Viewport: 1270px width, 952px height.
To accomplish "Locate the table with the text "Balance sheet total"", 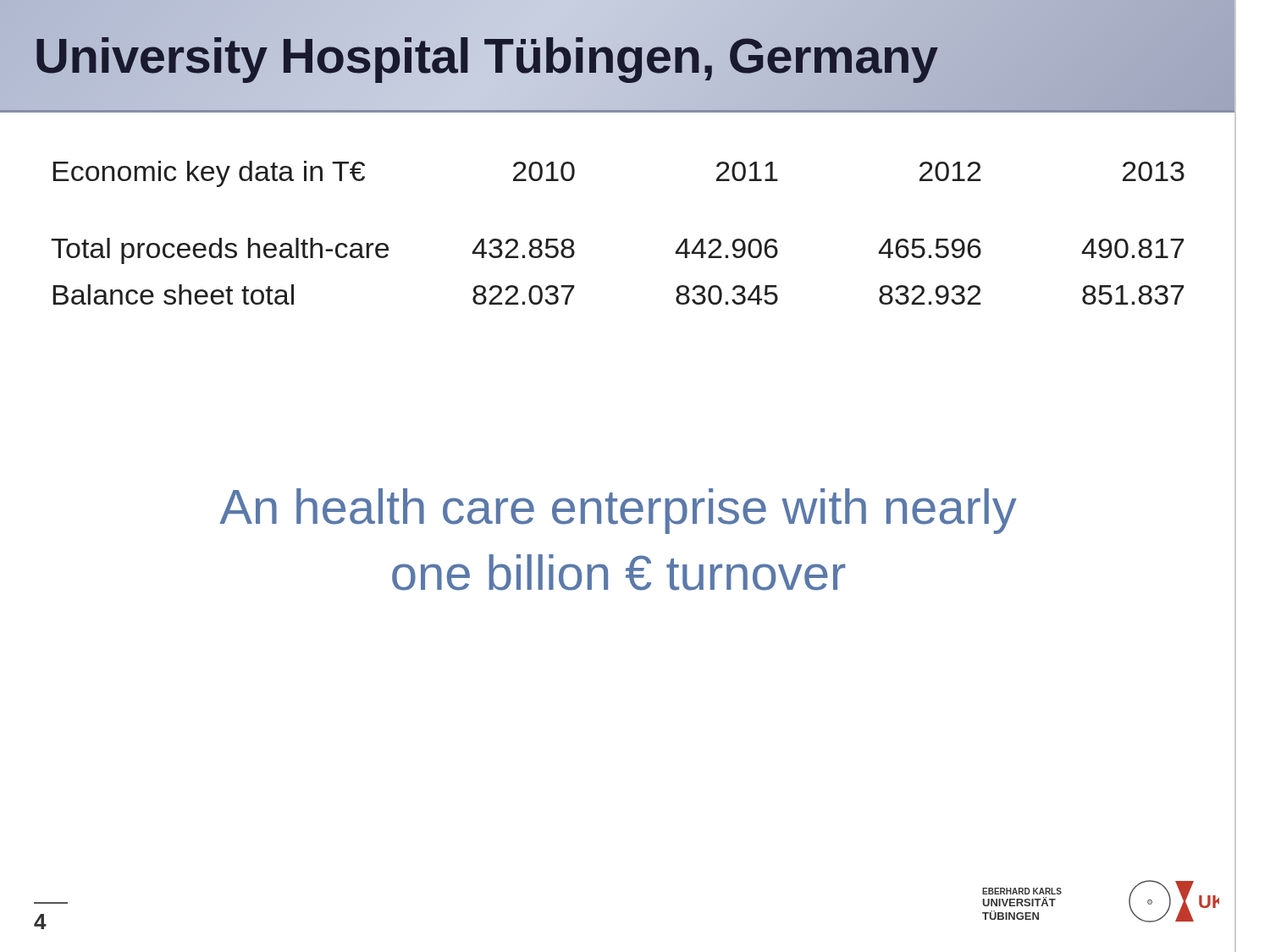I will pyautogui.click(x=635, y=233).
